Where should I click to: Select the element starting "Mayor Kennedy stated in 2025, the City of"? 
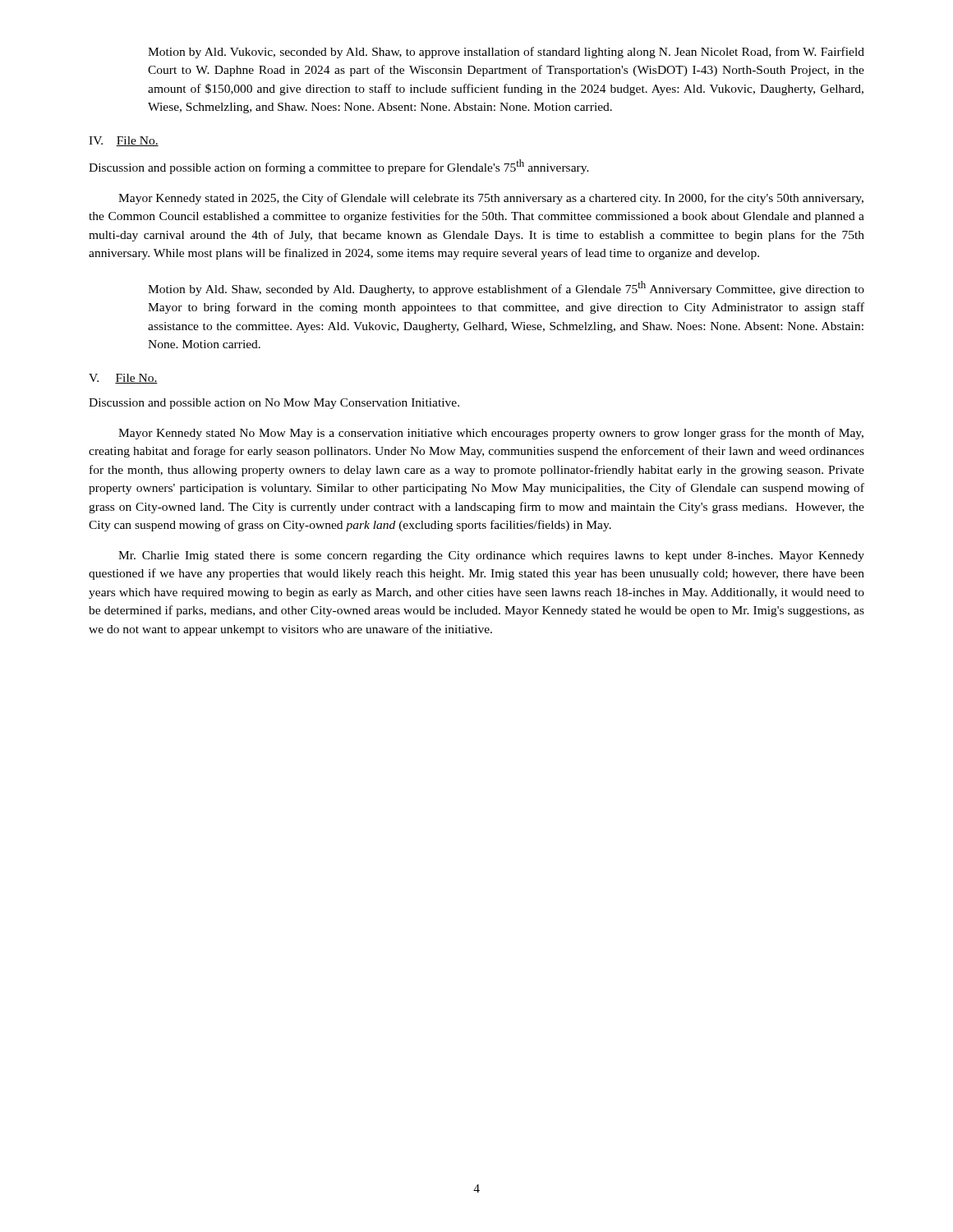(x=476, y=226)
